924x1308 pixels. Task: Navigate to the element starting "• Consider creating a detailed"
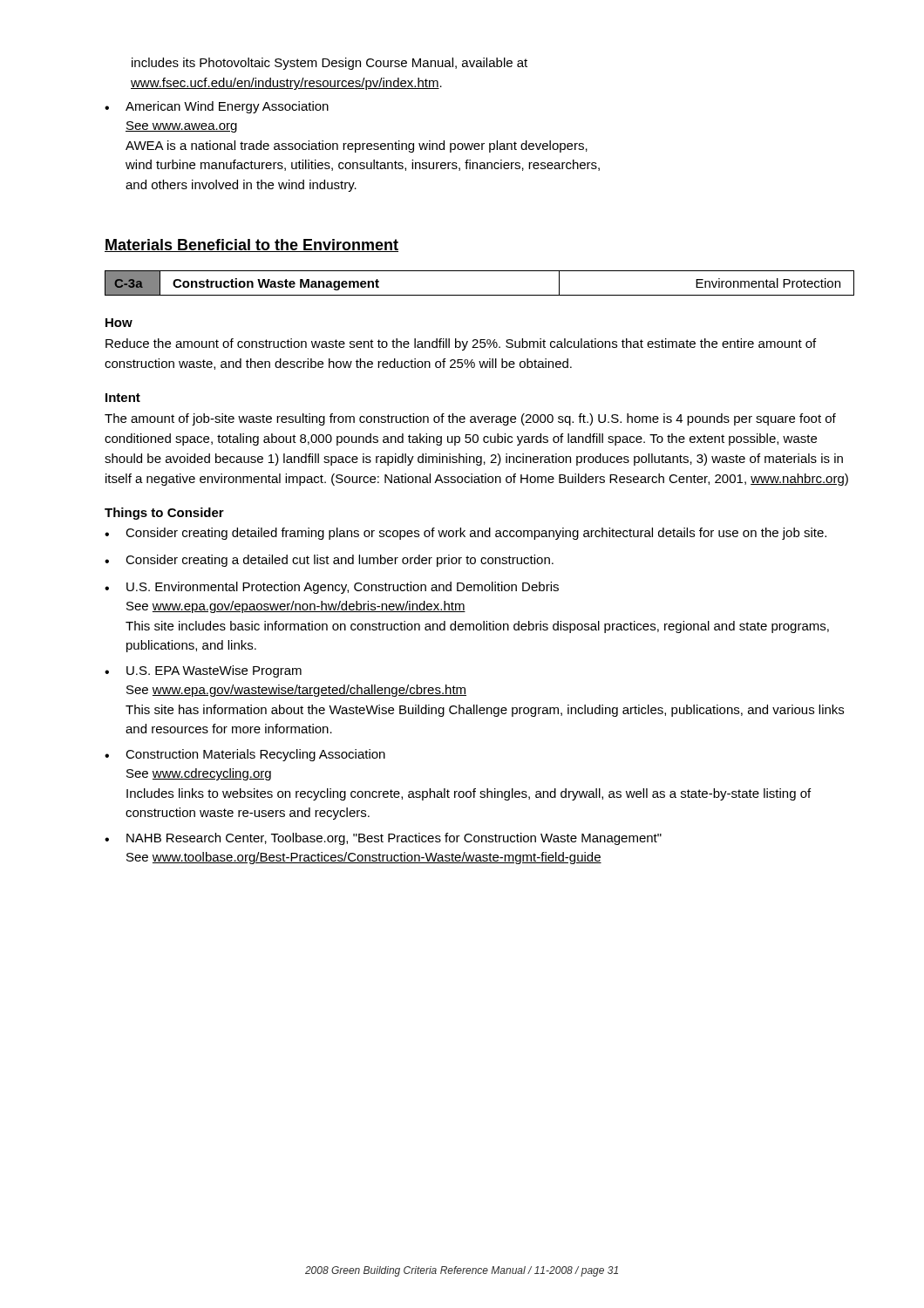coord(479,561)
